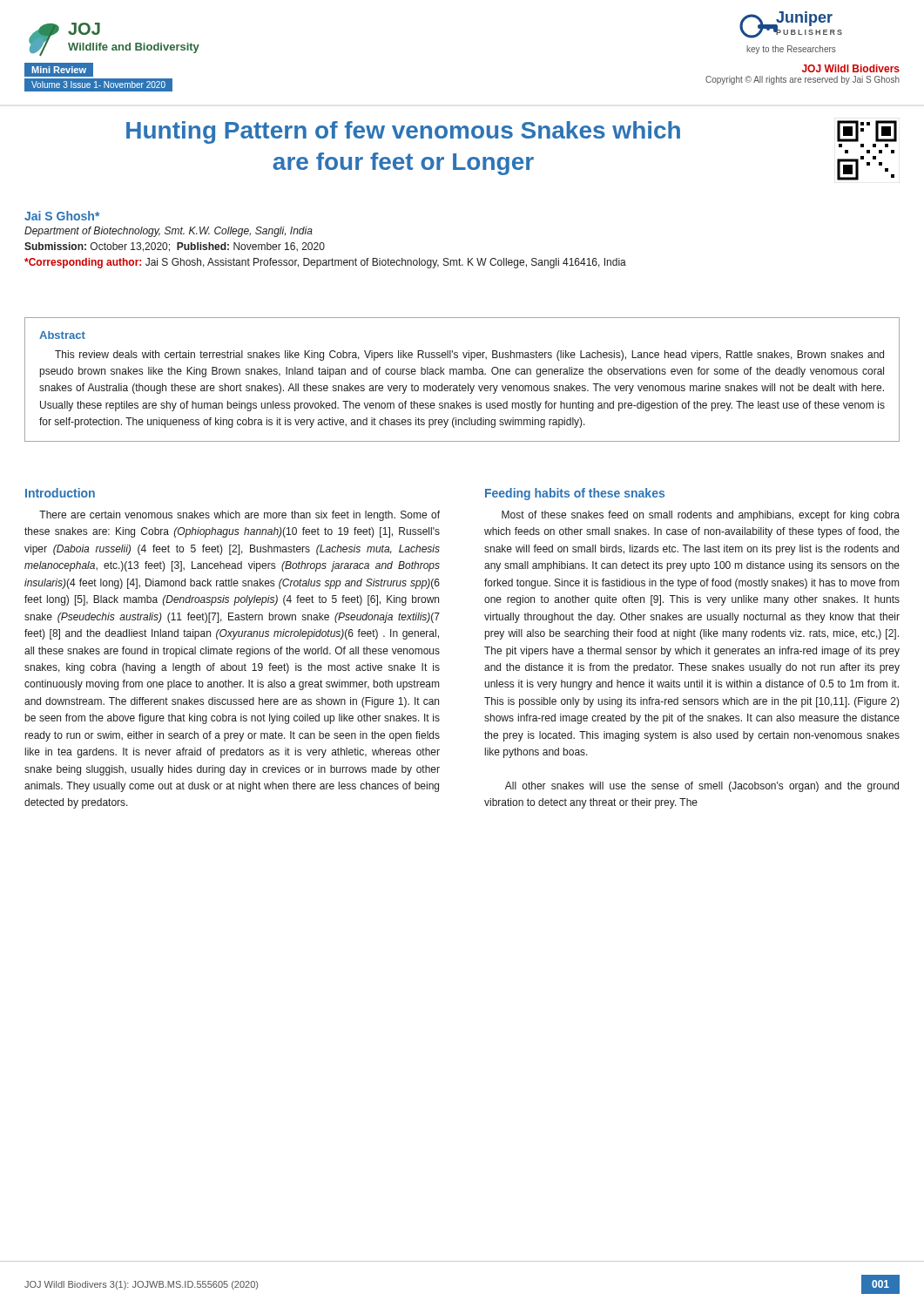The image size is (924, 1307).
Task: Locate the text "Department of Biotechnology, Smt. K.W. College, Sangli, India"
Action: 168,231
